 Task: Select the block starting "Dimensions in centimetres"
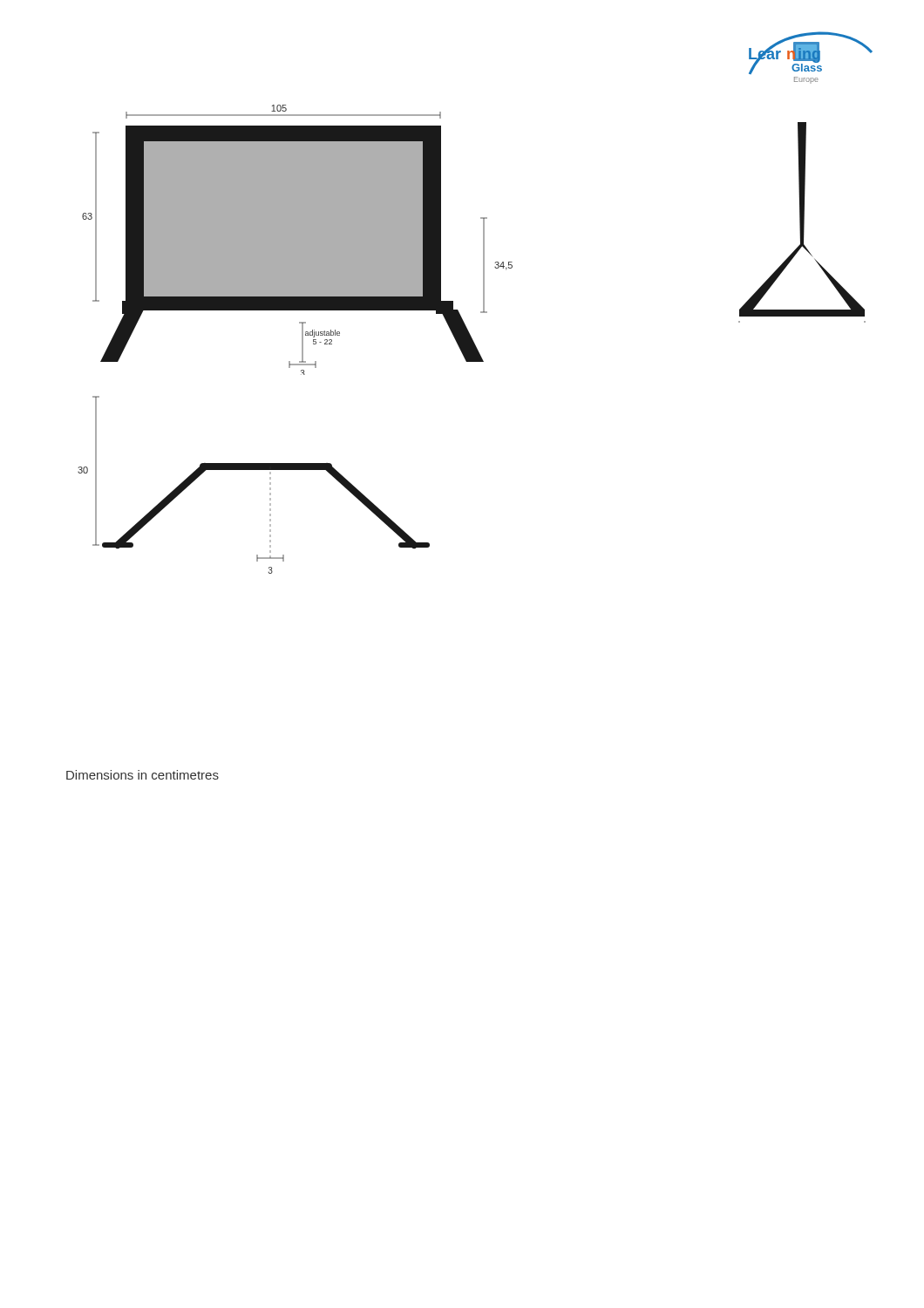pos(142,775)
